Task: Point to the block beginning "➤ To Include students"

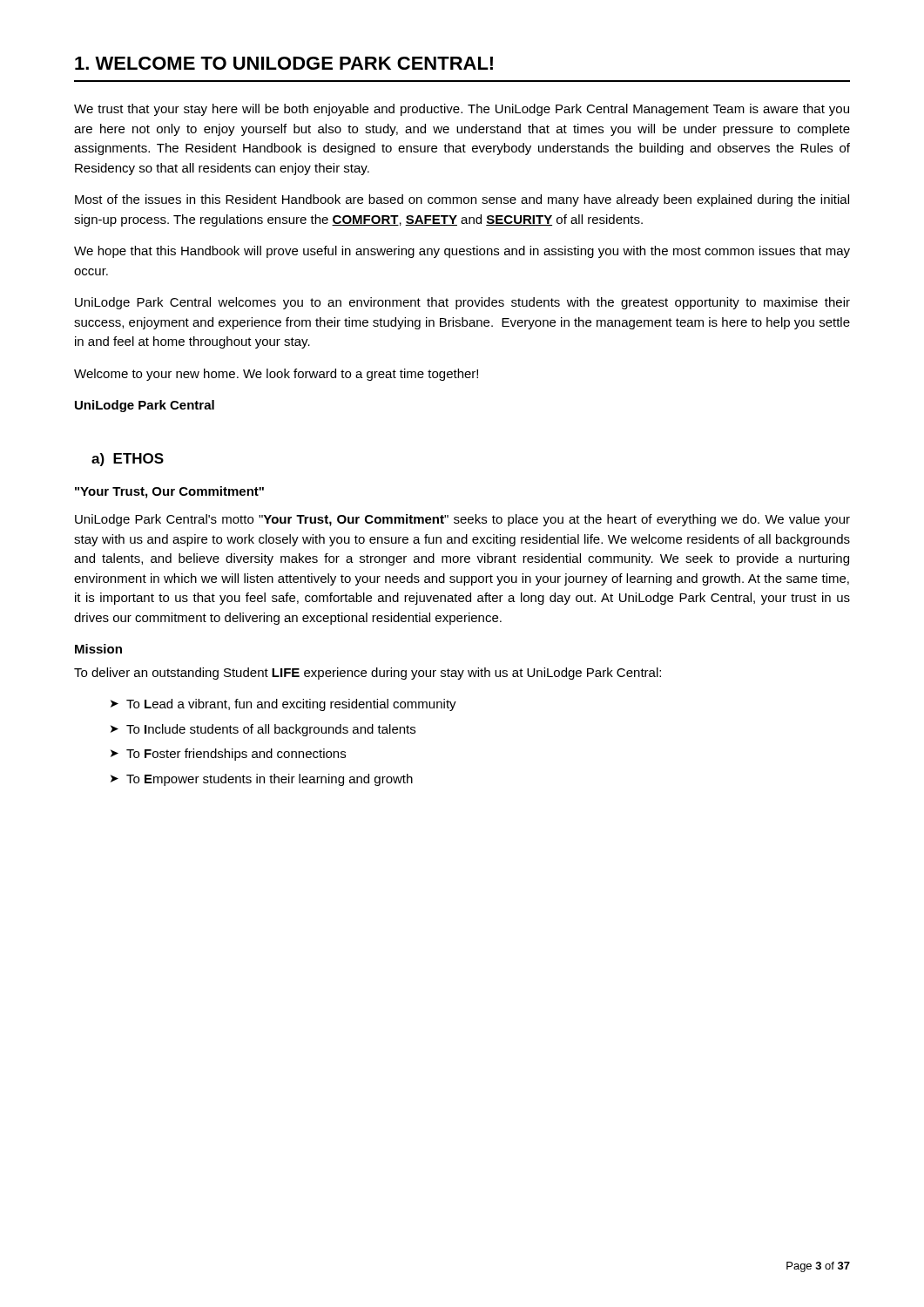Action: [x=263, y=730]
